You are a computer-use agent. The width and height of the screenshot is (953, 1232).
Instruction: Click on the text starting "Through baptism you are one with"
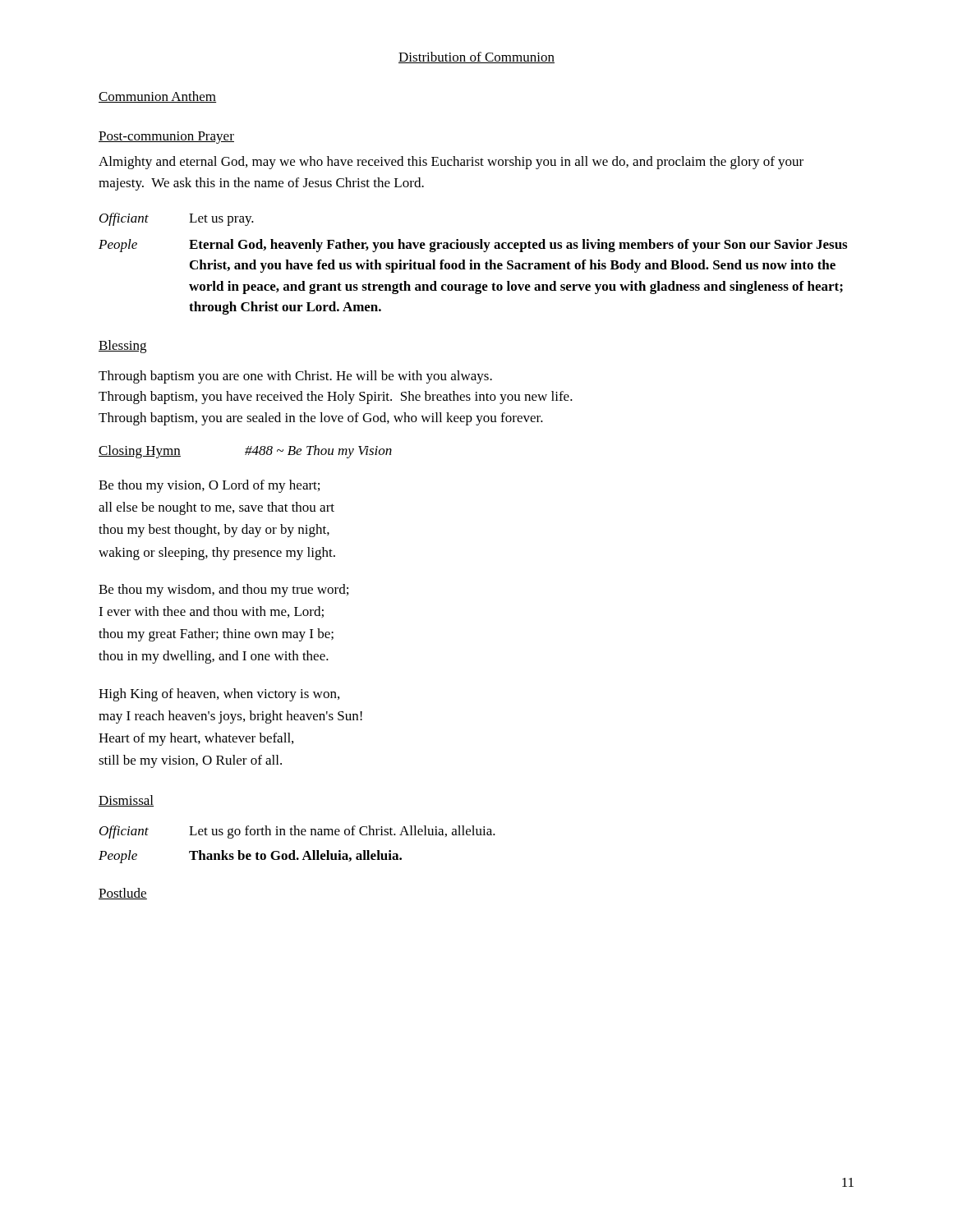(336, 396)
